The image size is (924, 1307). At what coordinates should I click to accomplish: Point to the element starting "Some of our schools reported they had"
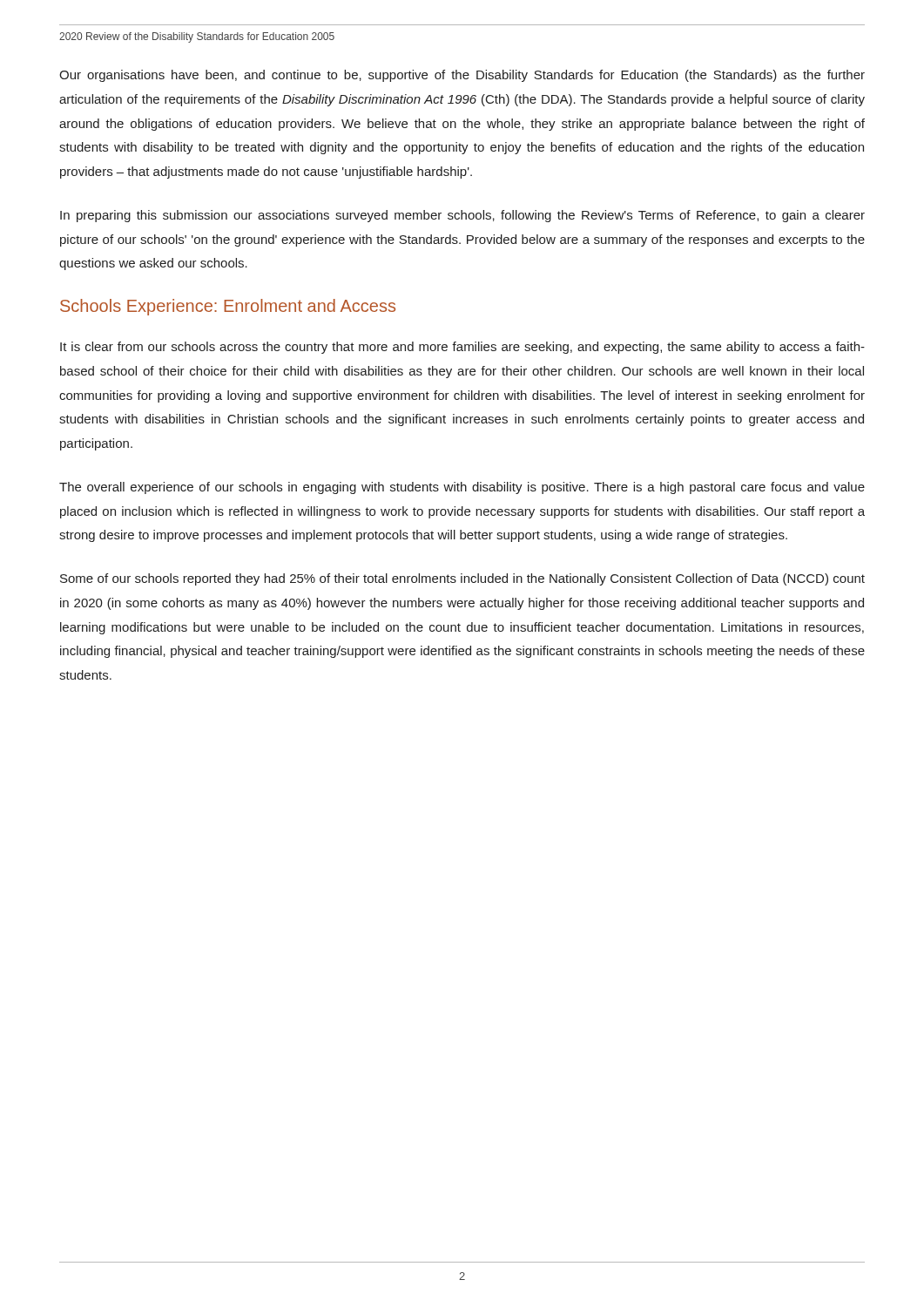[x=462, y=627]
